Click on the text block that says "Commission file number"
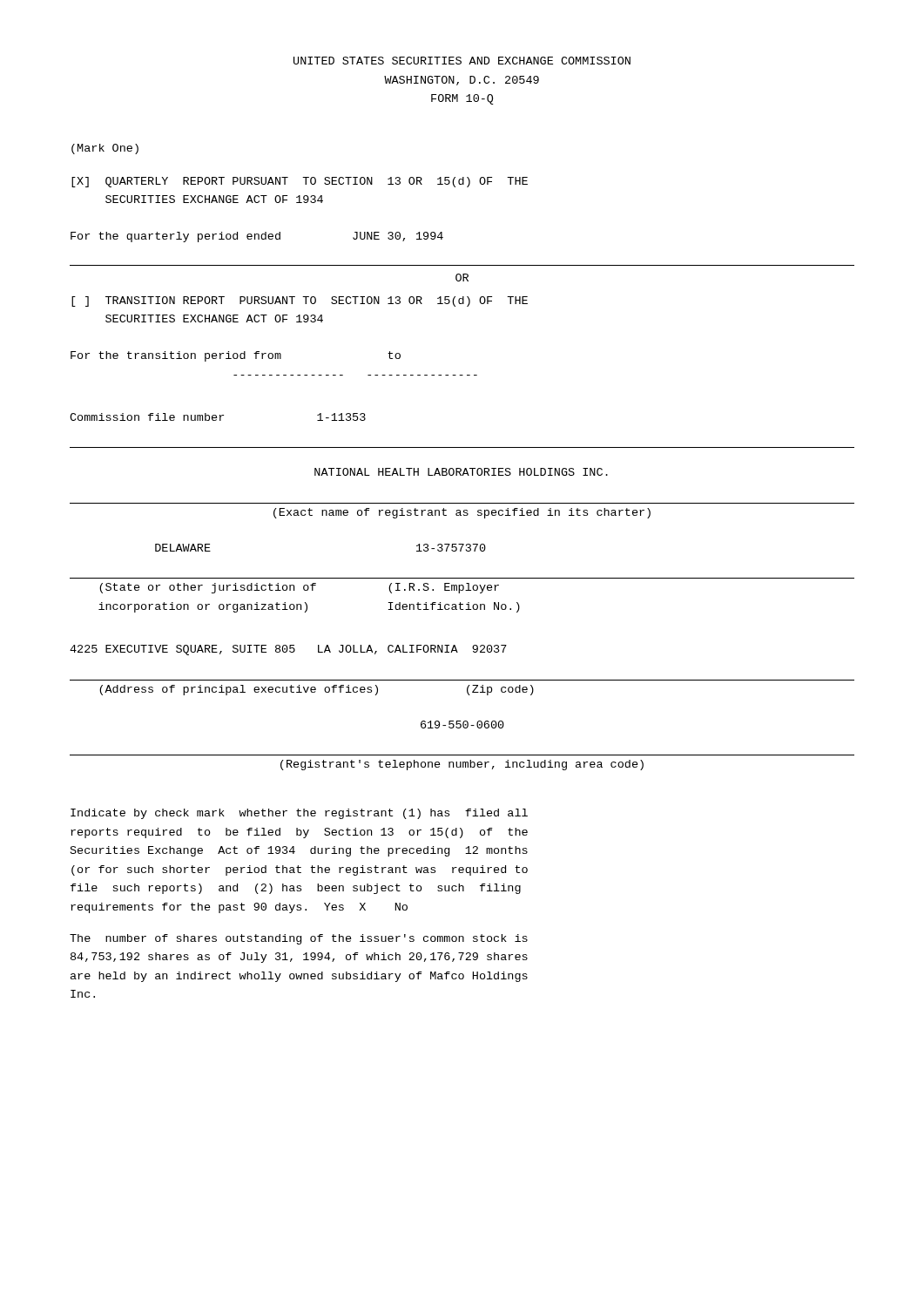The width and height of the screenshot is (924, 1307). pos(218,417)
